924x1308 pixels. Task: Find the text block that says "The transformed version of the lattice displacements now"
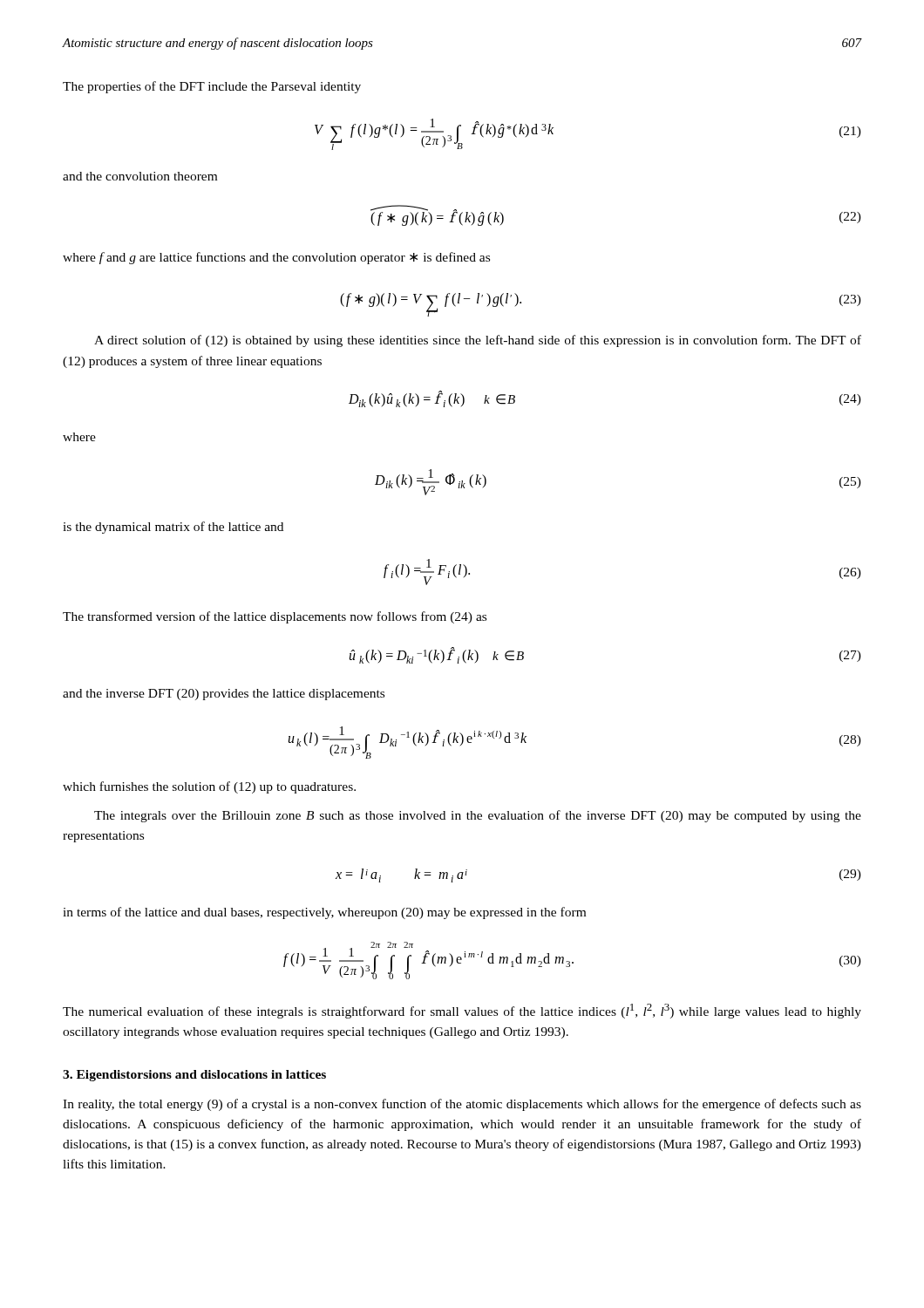point(275,616)
